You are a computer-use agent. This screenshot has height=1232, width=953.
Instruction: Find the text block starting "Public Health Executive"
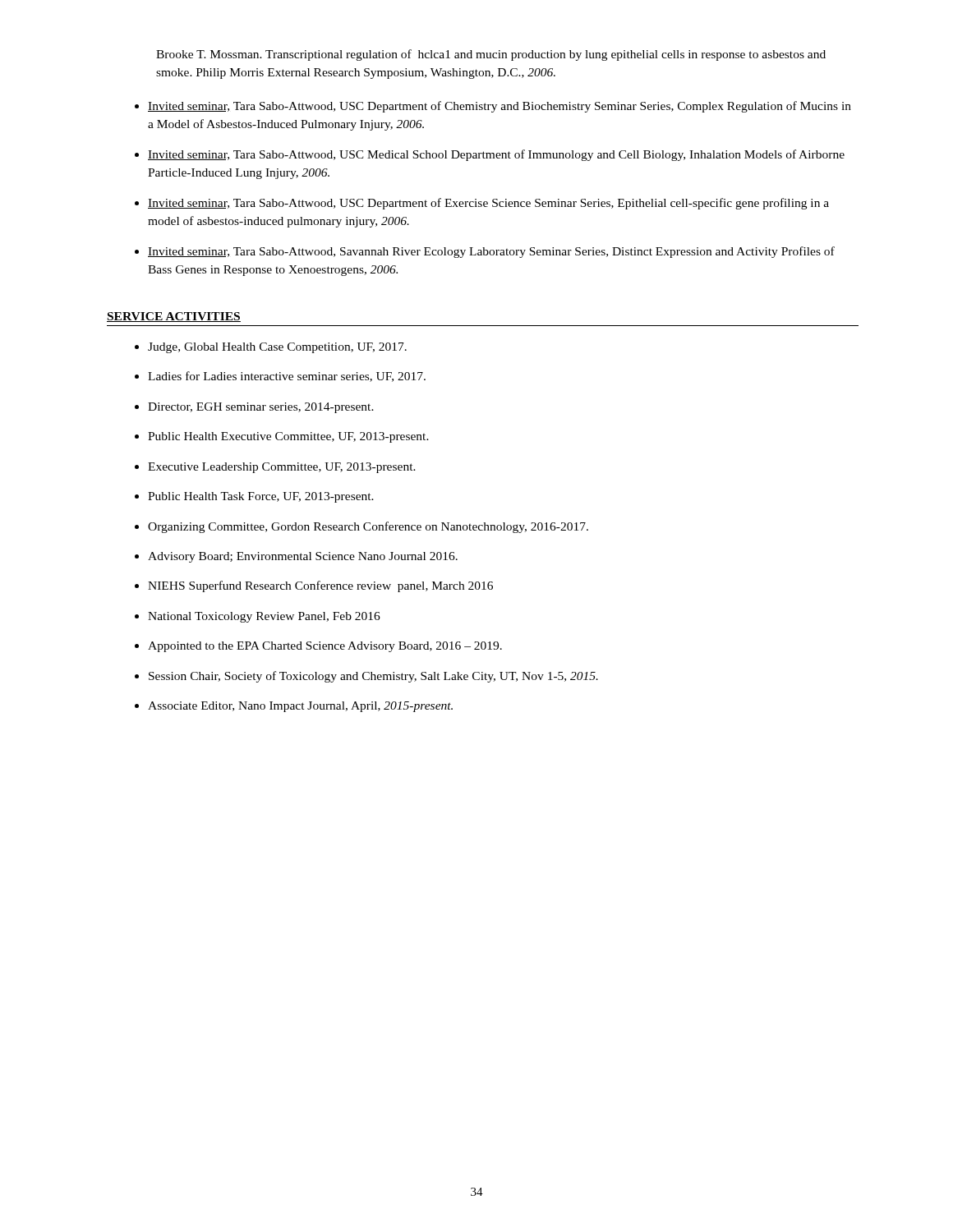tap(288, 436)
